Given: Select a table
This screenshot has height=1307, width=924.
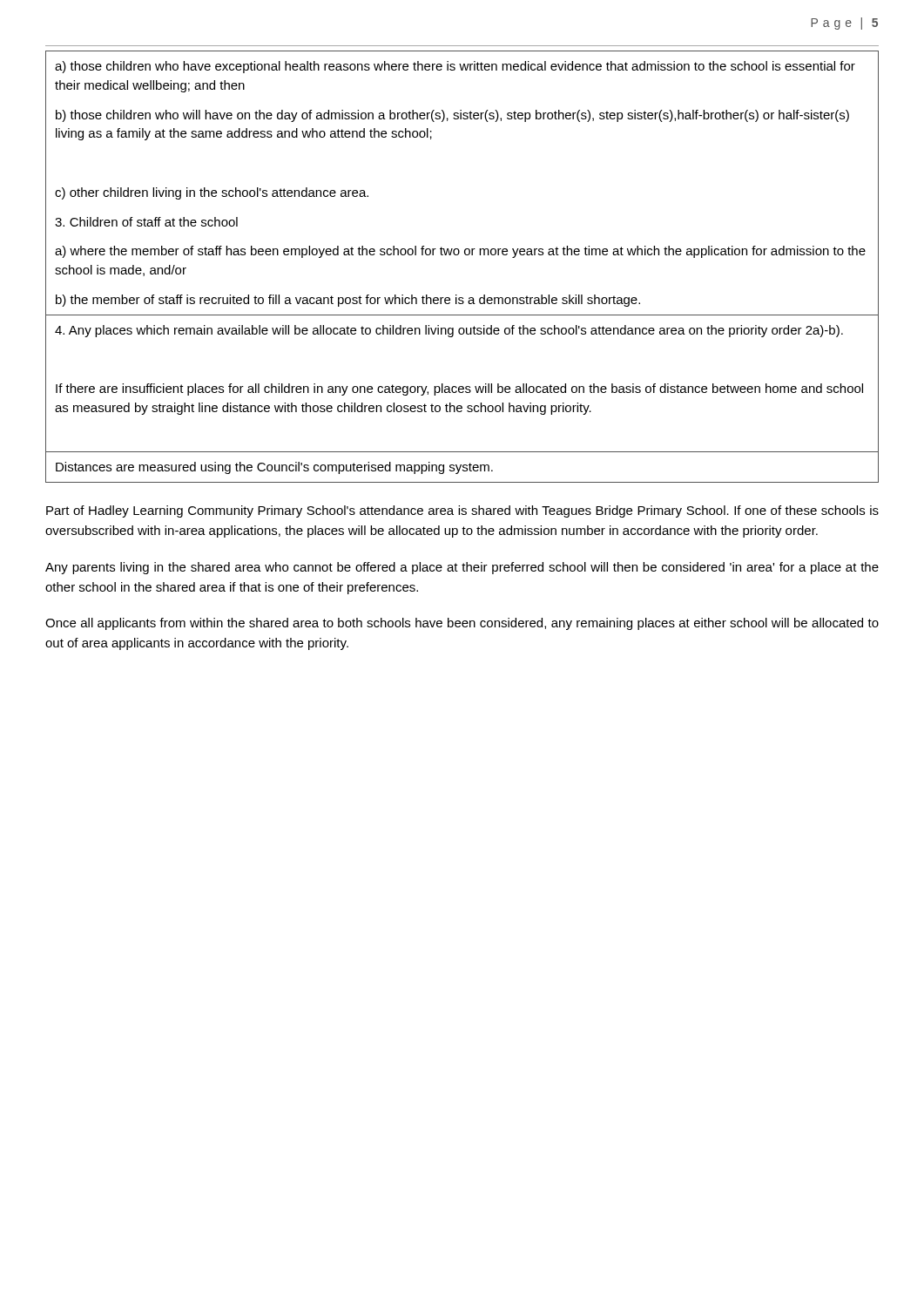Looking at the screenshot, I should (462, 267).
